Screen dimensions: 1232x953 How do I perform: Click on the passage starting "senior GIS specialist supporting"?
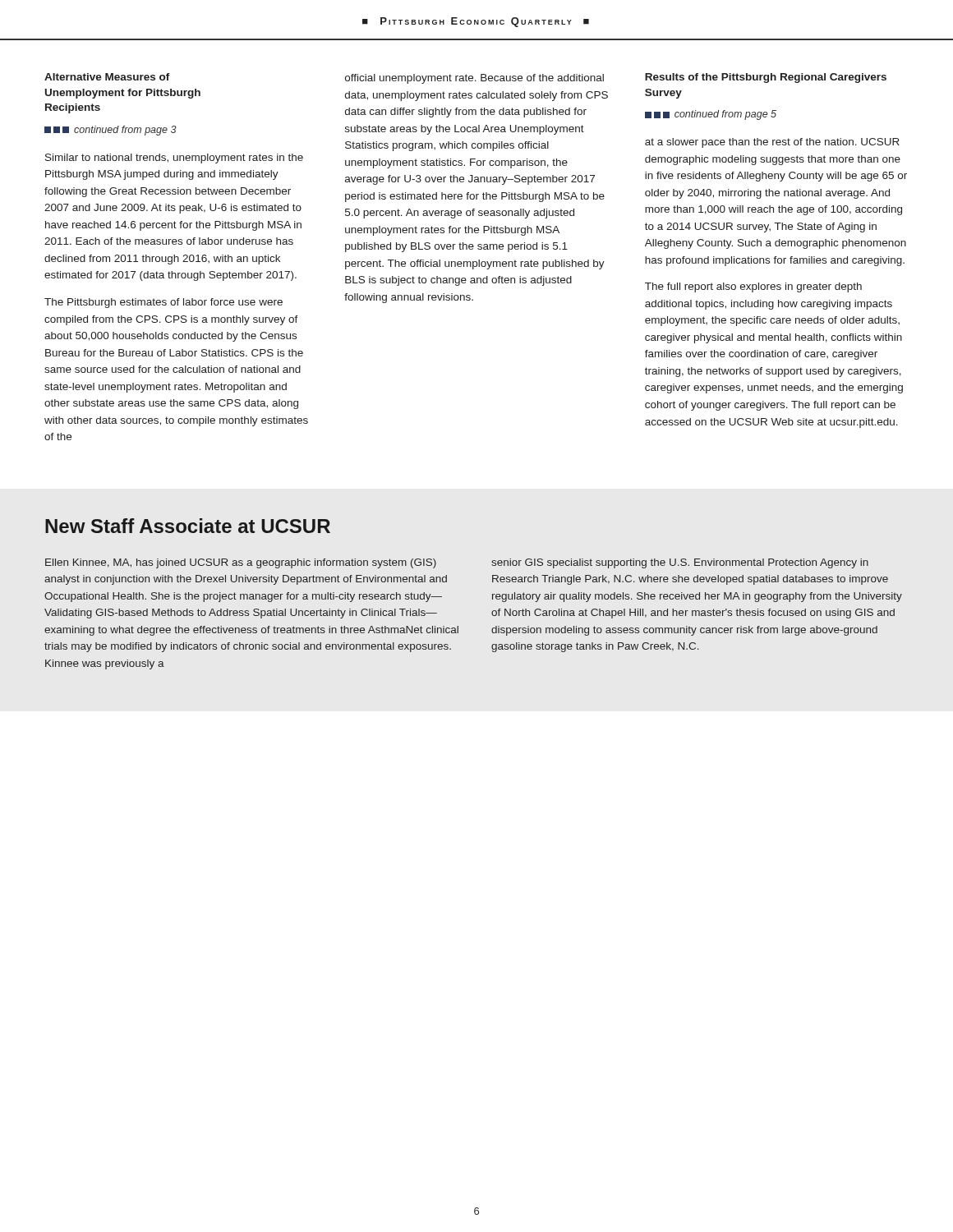(700, 605)
